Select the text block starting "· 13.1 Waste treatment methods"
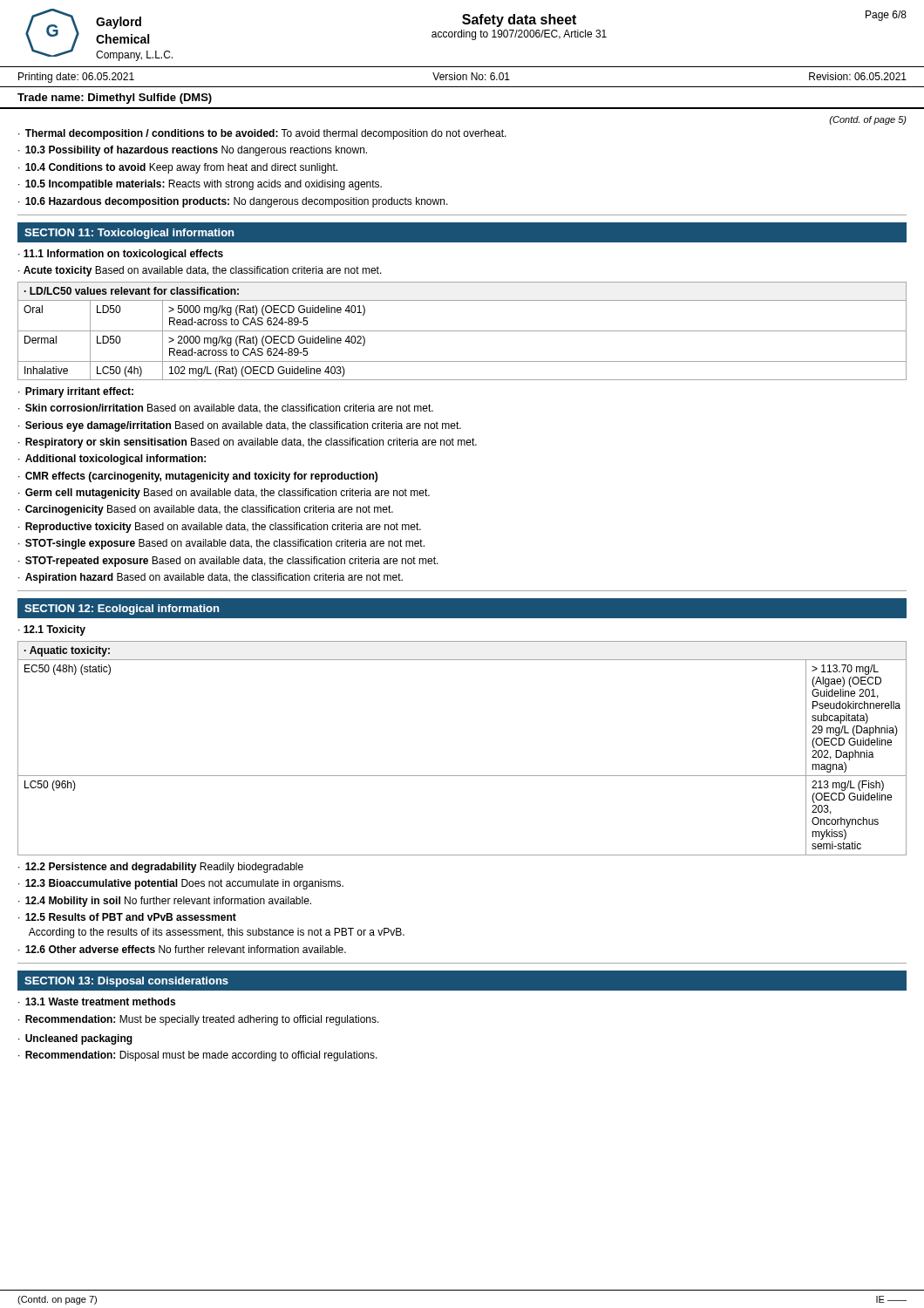 pyautogui.click(x=97, y=1001)
